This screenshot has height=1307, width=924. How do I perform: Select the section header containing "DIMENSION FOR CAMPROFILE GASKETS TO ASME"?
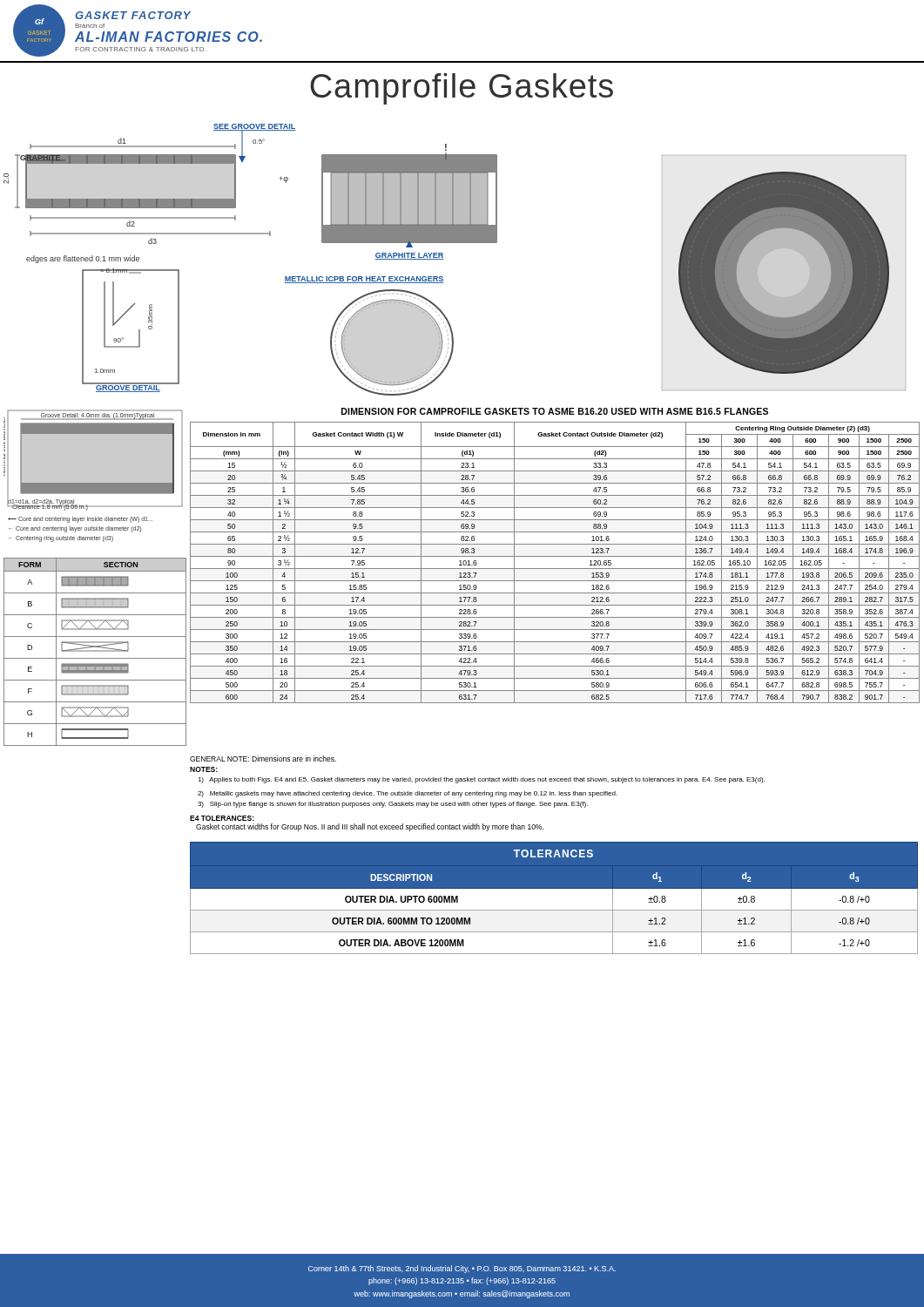pyautogui.click(x=555, y=411)
